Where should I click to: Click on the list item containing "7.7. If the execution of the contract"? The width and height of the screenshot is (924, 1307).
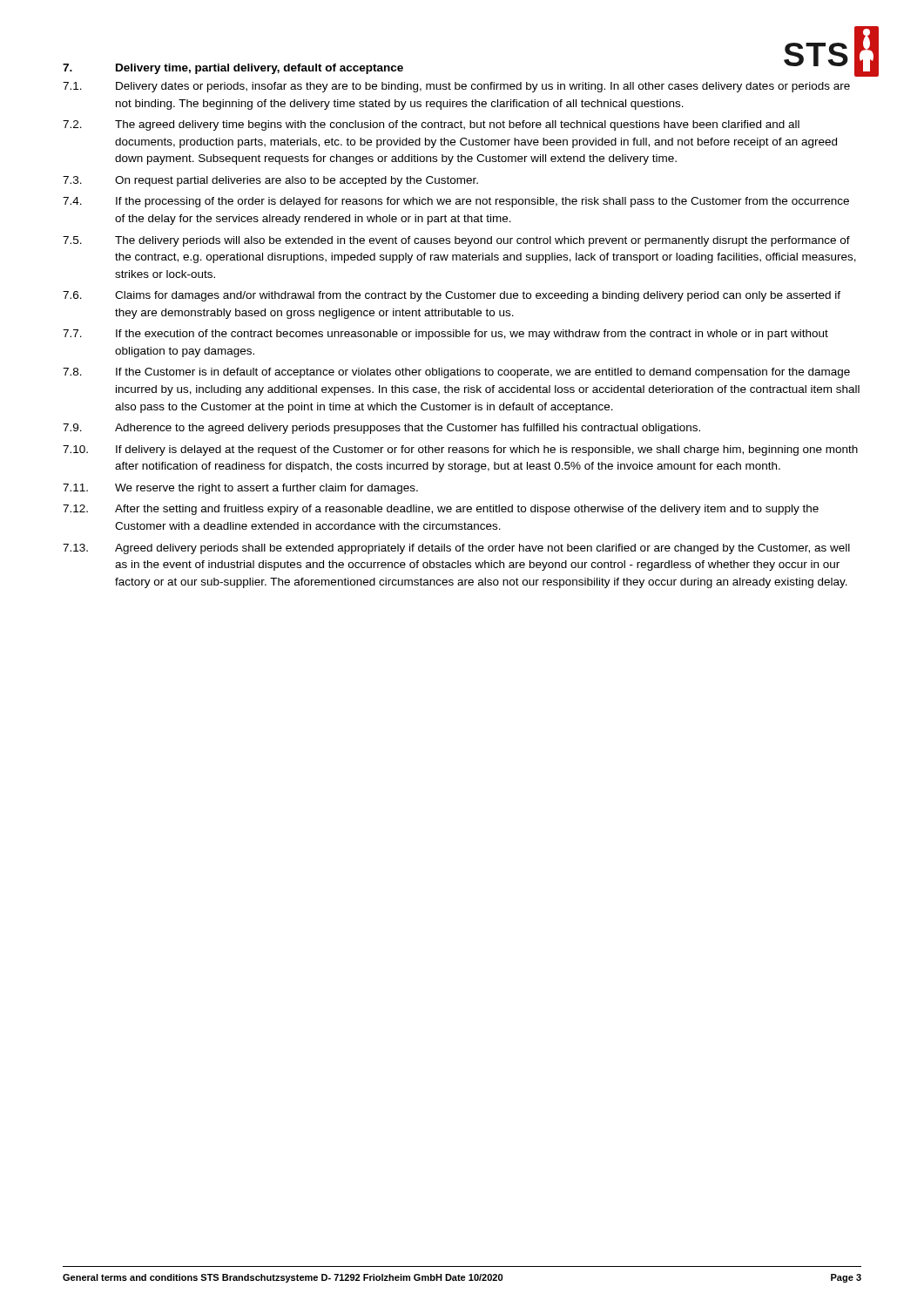(x=462, y=342)
